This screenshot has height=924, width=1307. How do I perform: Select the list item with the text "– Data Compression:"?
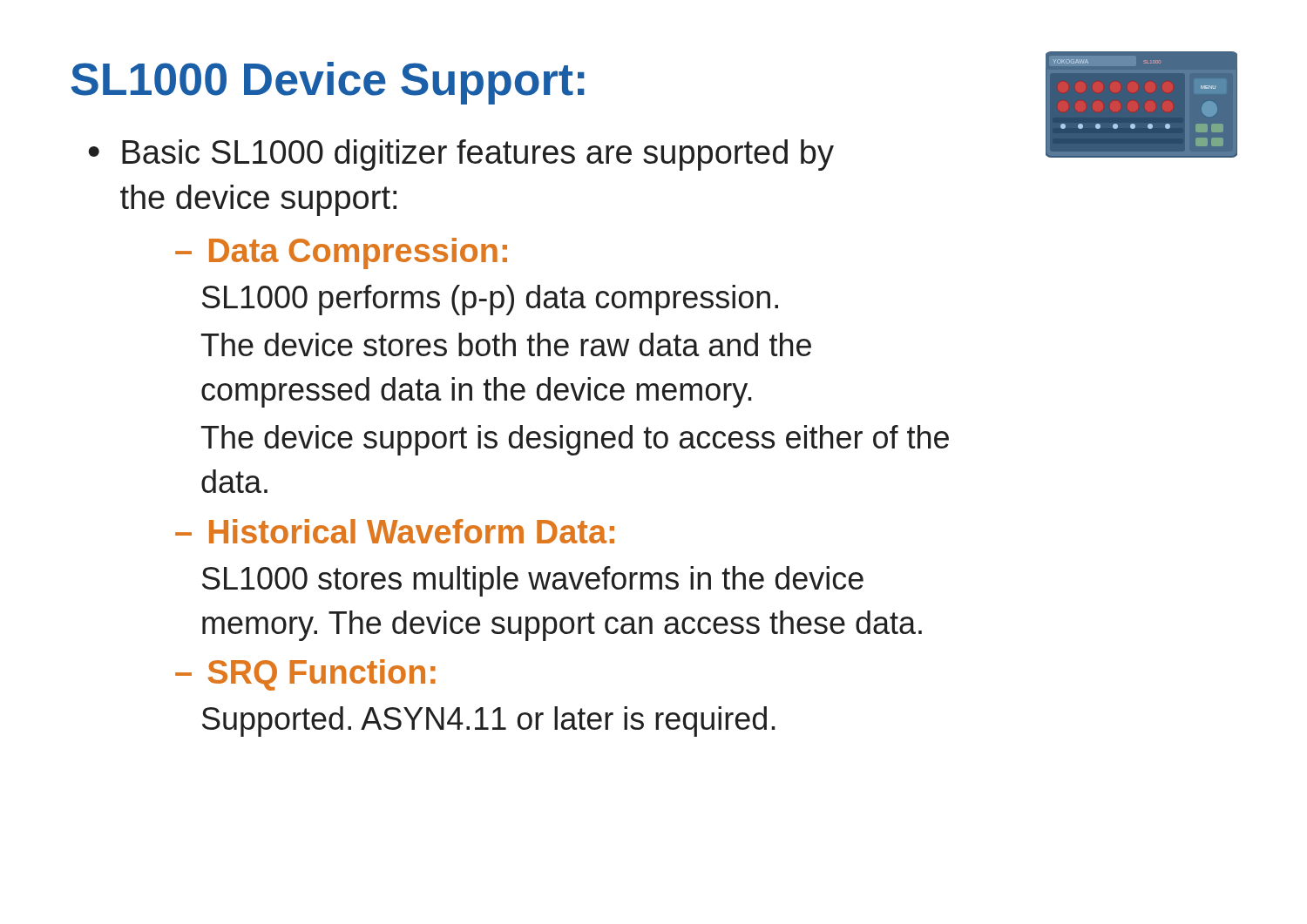click(x=342, y=251)
